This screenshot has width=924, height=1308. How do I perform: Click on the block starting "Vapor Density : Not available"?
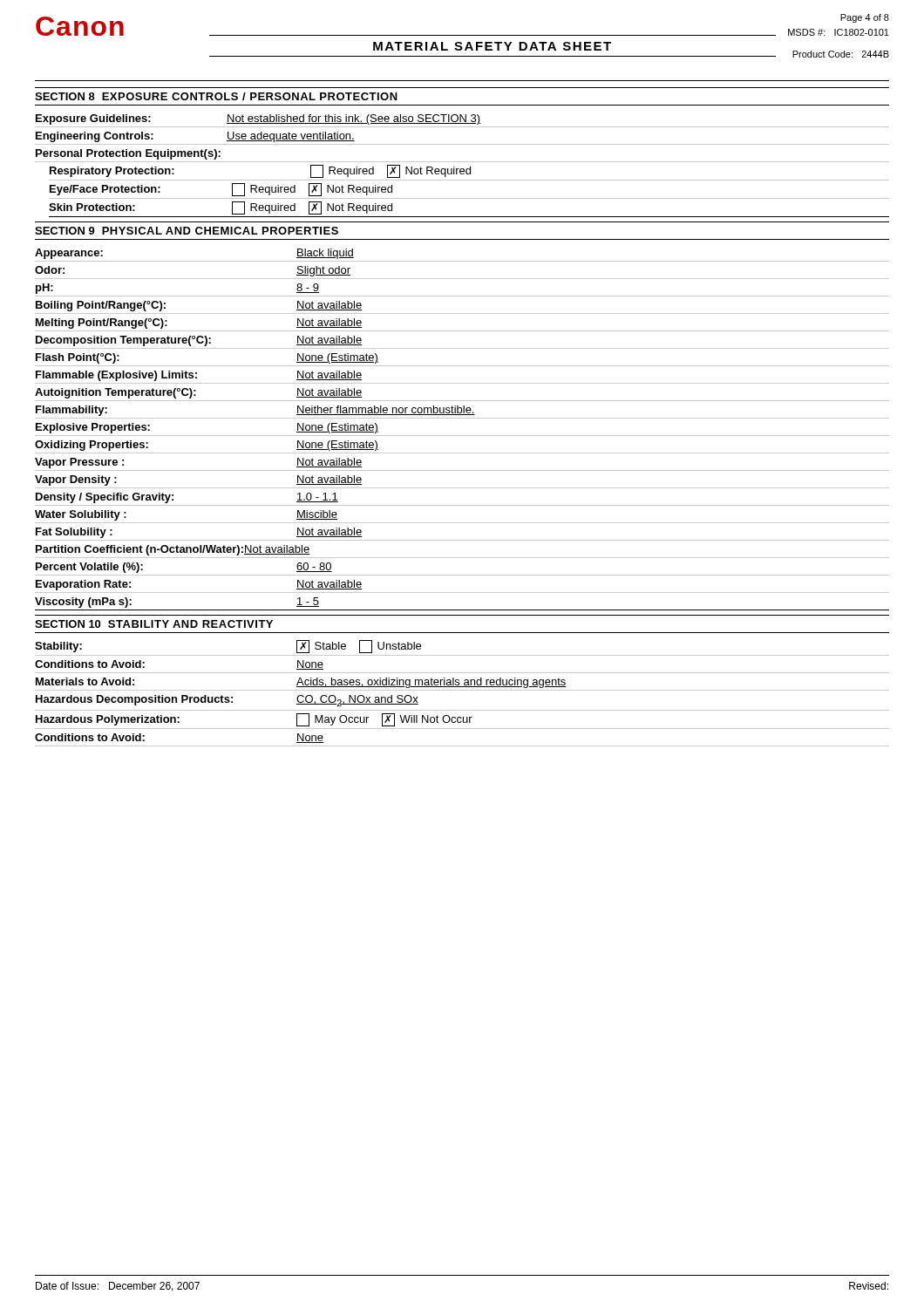(198, 479)
